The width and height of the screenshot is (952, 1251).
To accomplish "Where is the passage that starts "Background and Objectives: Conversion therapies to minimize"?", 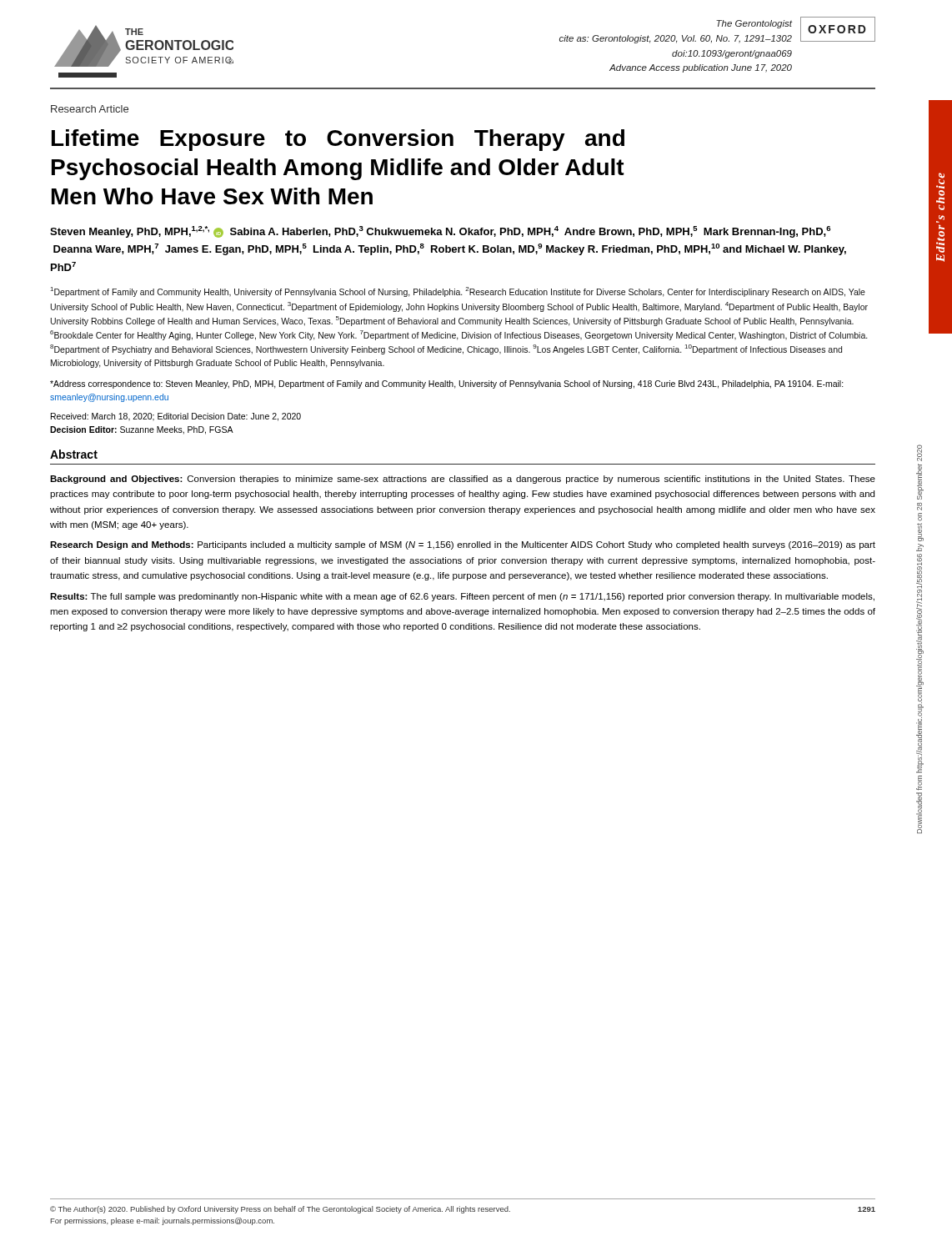I will tap(463, 553).
